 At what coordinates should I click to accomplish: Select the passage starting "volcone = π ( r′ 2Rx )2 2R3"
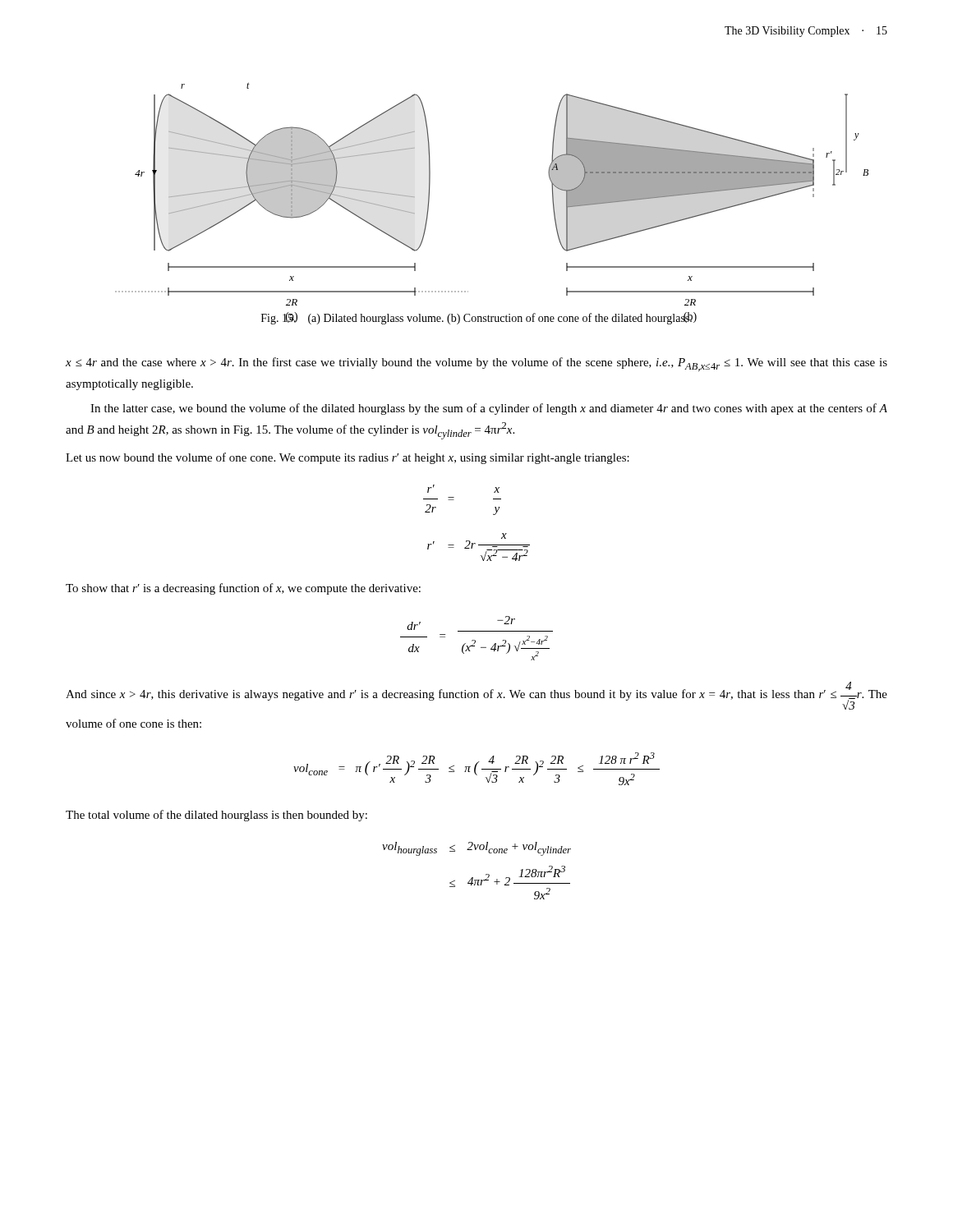[x=476, y=769]
